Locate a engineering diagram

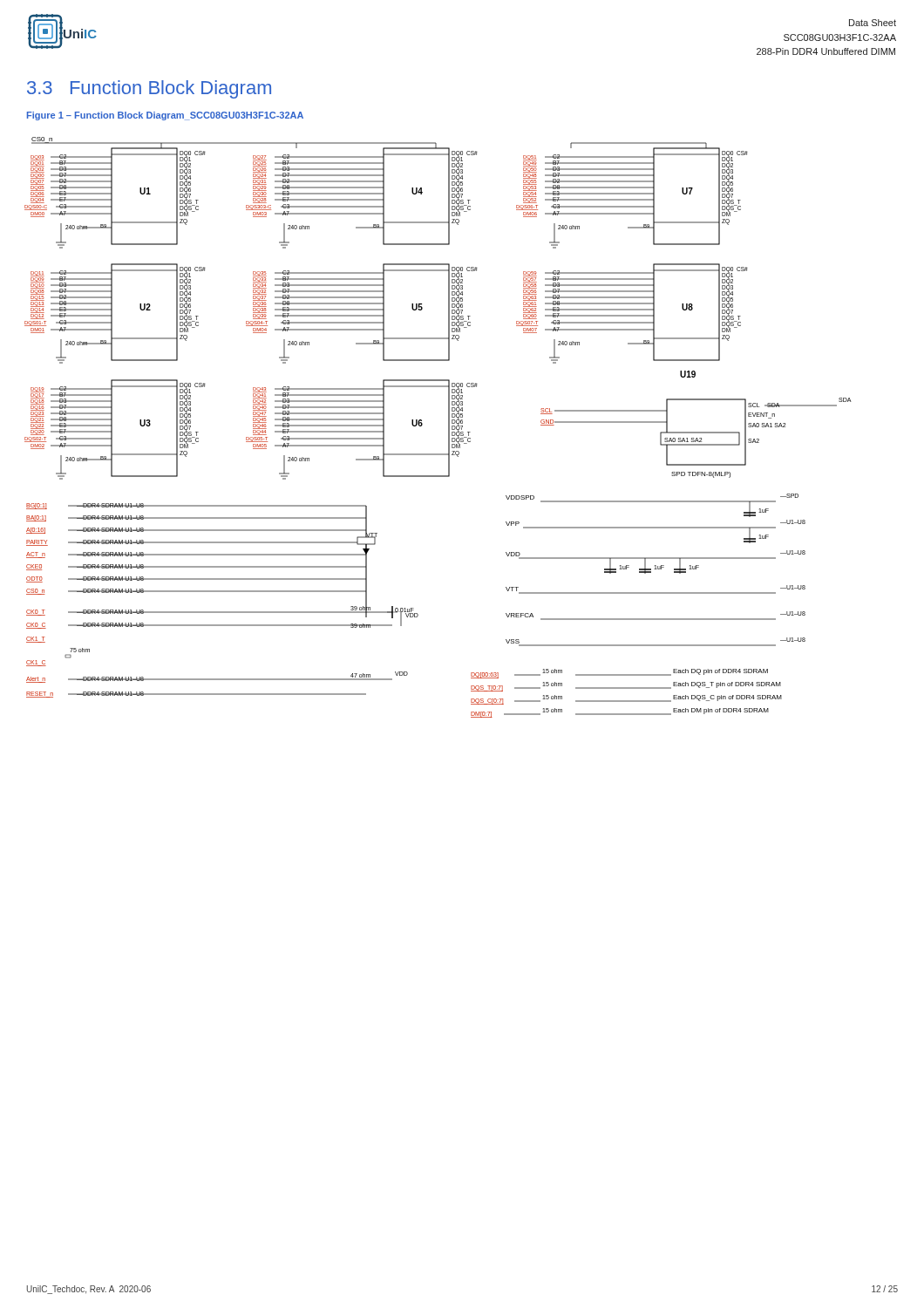pos(462,694)
